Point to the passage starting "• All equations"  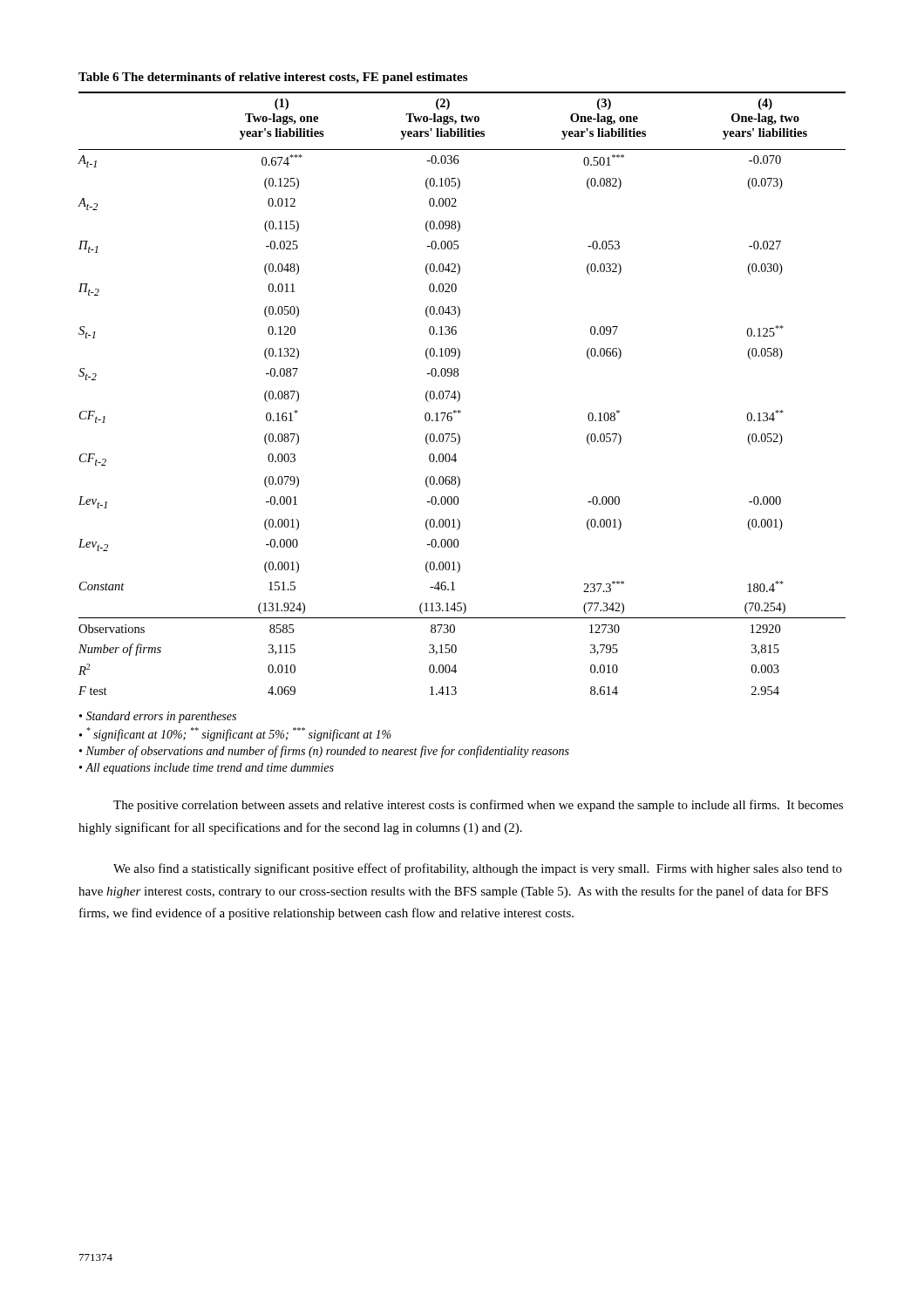coord(207,769)
